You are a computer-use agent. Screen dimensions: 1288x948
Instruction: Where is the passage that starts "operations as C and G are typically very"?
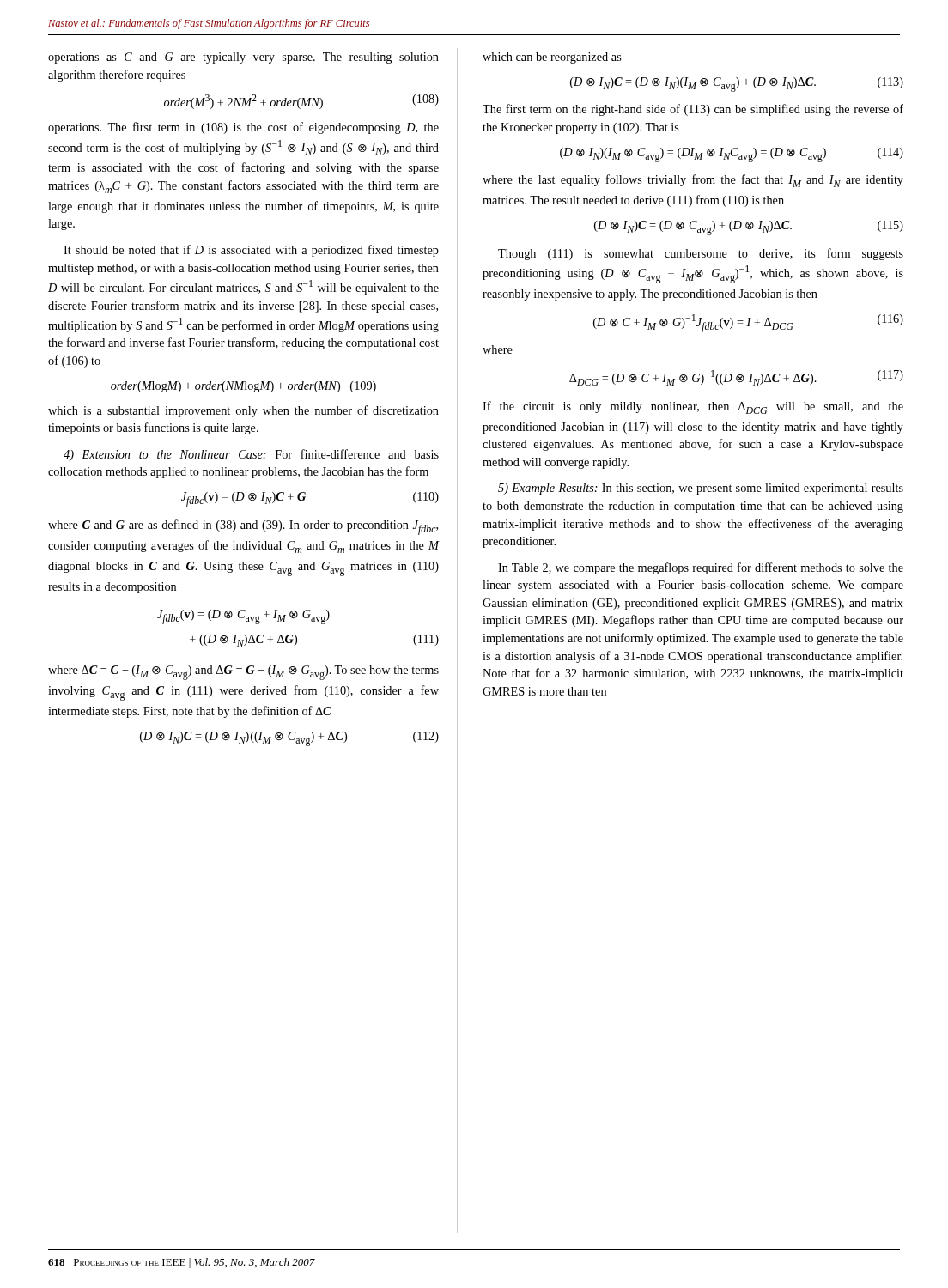[243, 66]
